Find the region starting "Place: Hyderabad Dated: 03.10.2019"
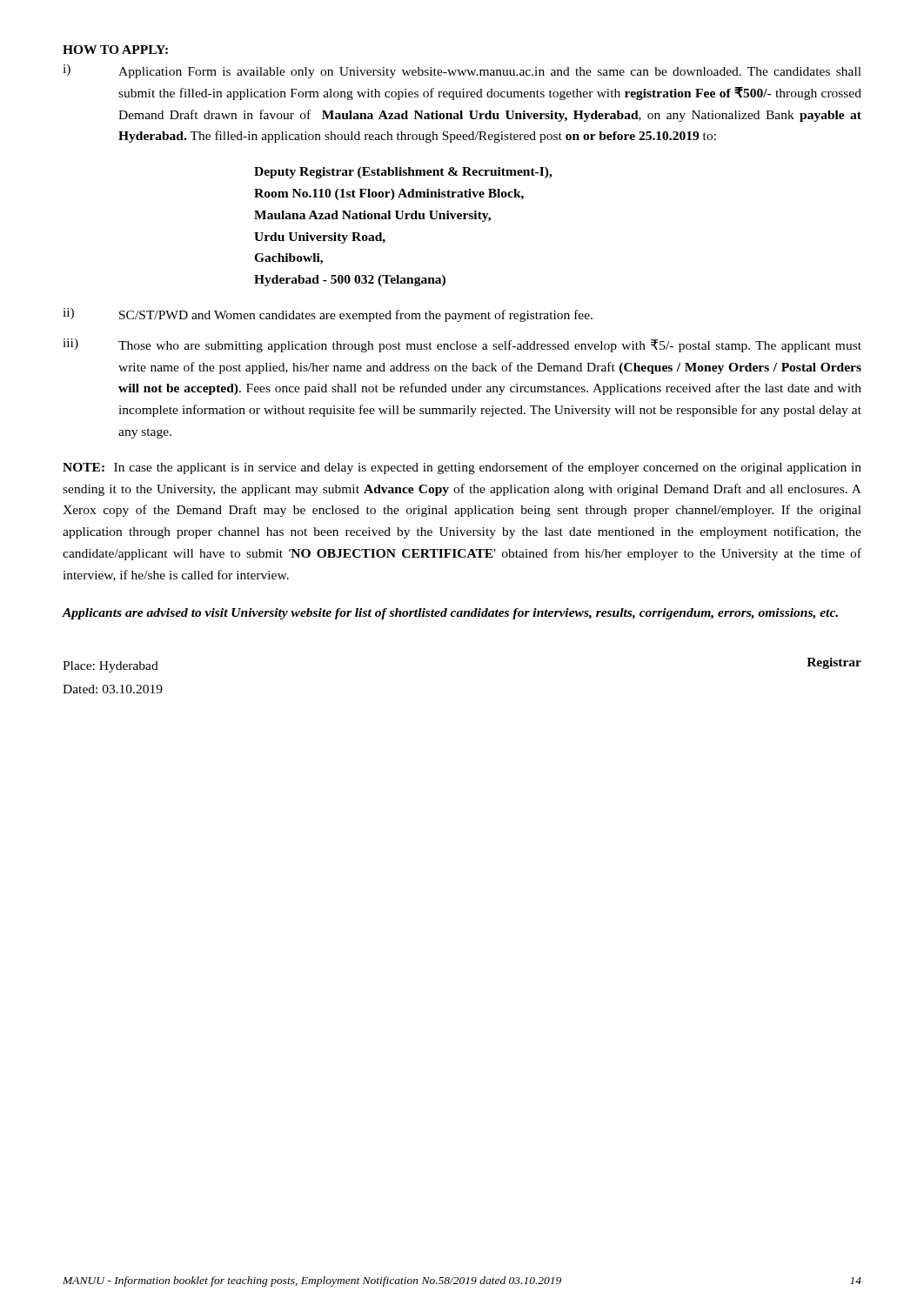This screenshot has width=924, height=1305. (x=113, y=677)
